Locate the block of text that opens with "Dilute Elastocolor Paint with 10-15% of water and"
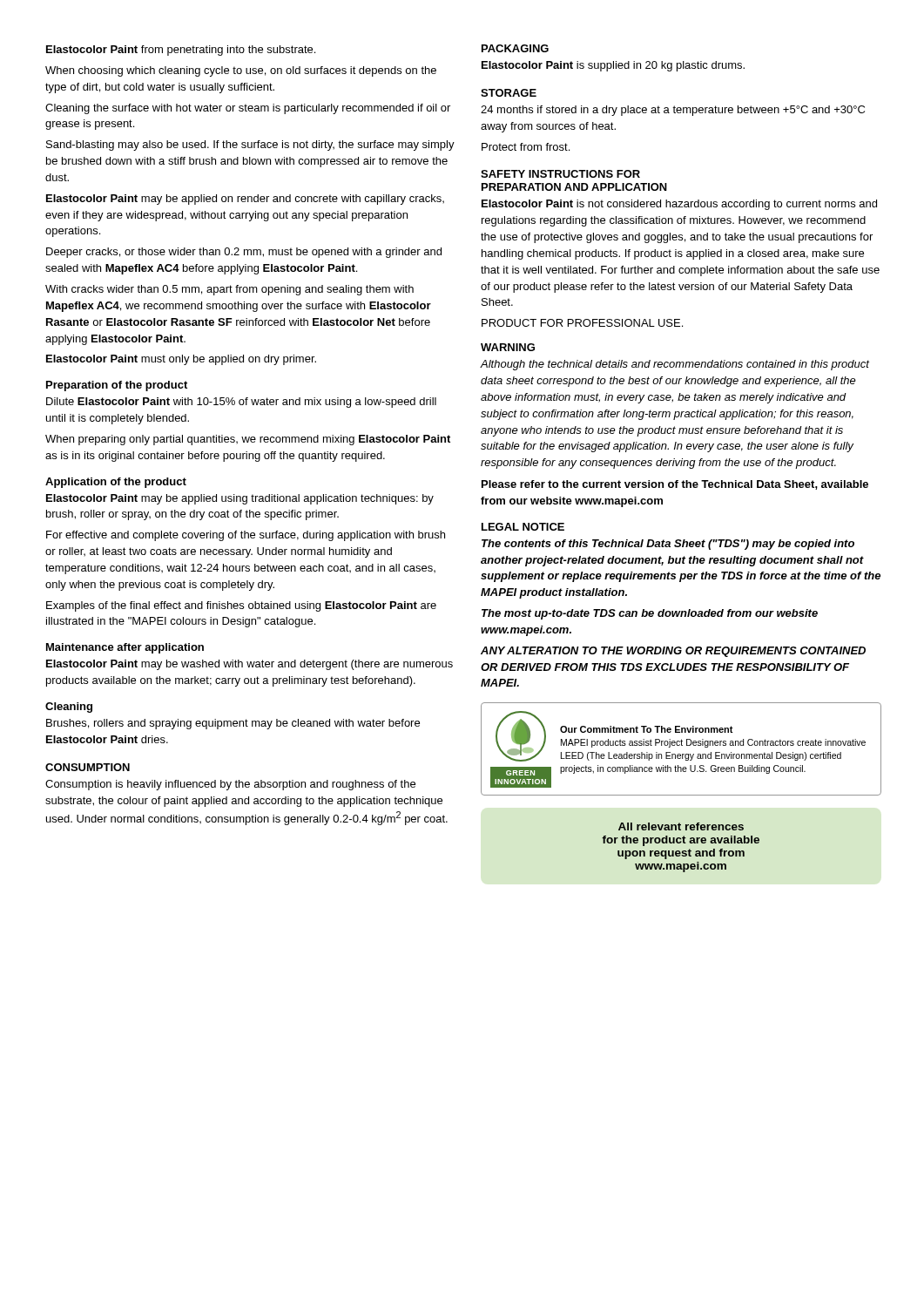 [x=250, y=429]
